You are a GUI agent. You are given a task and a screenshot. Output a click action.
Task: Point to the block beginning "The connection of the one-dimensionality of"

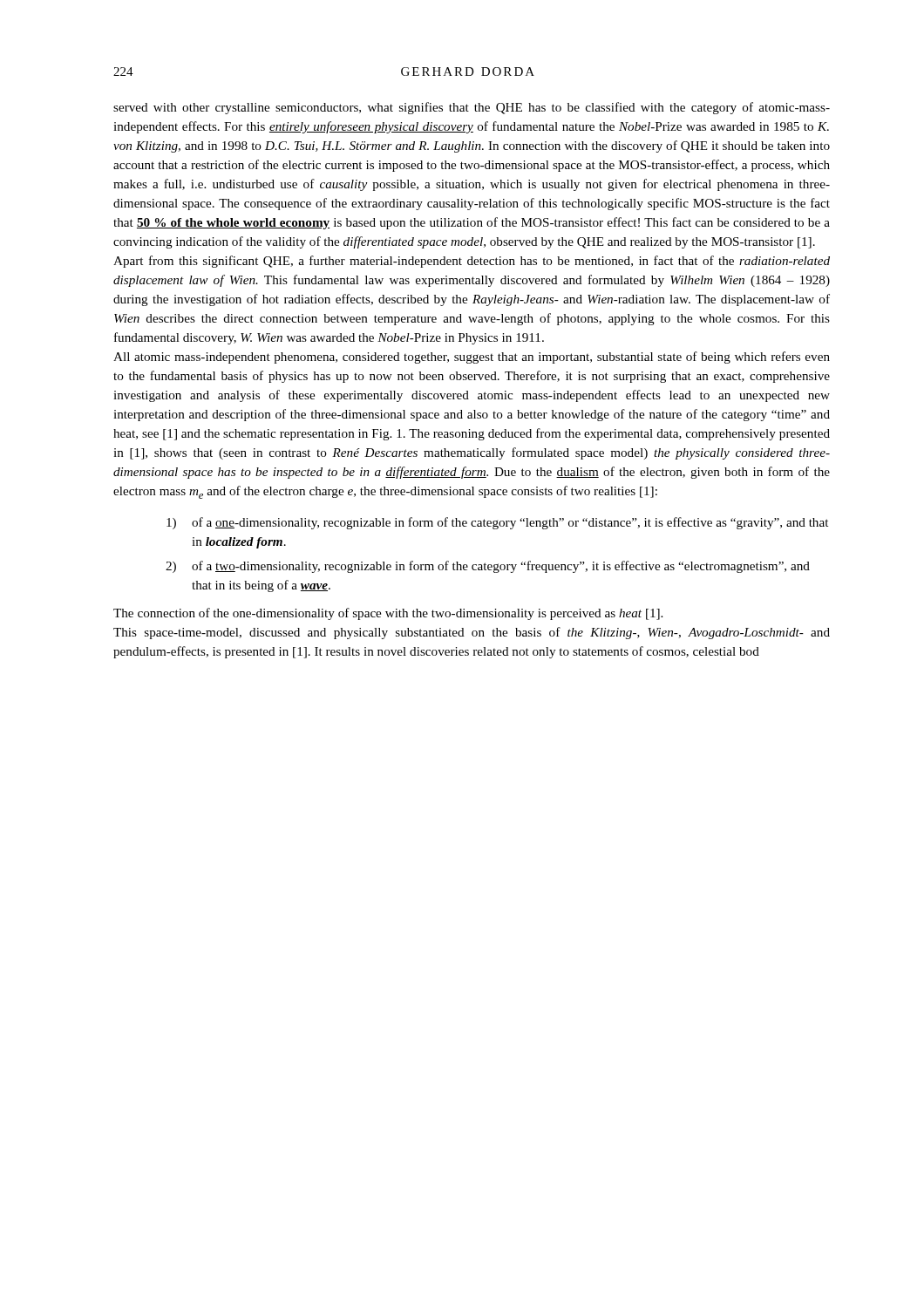[472, 613]
